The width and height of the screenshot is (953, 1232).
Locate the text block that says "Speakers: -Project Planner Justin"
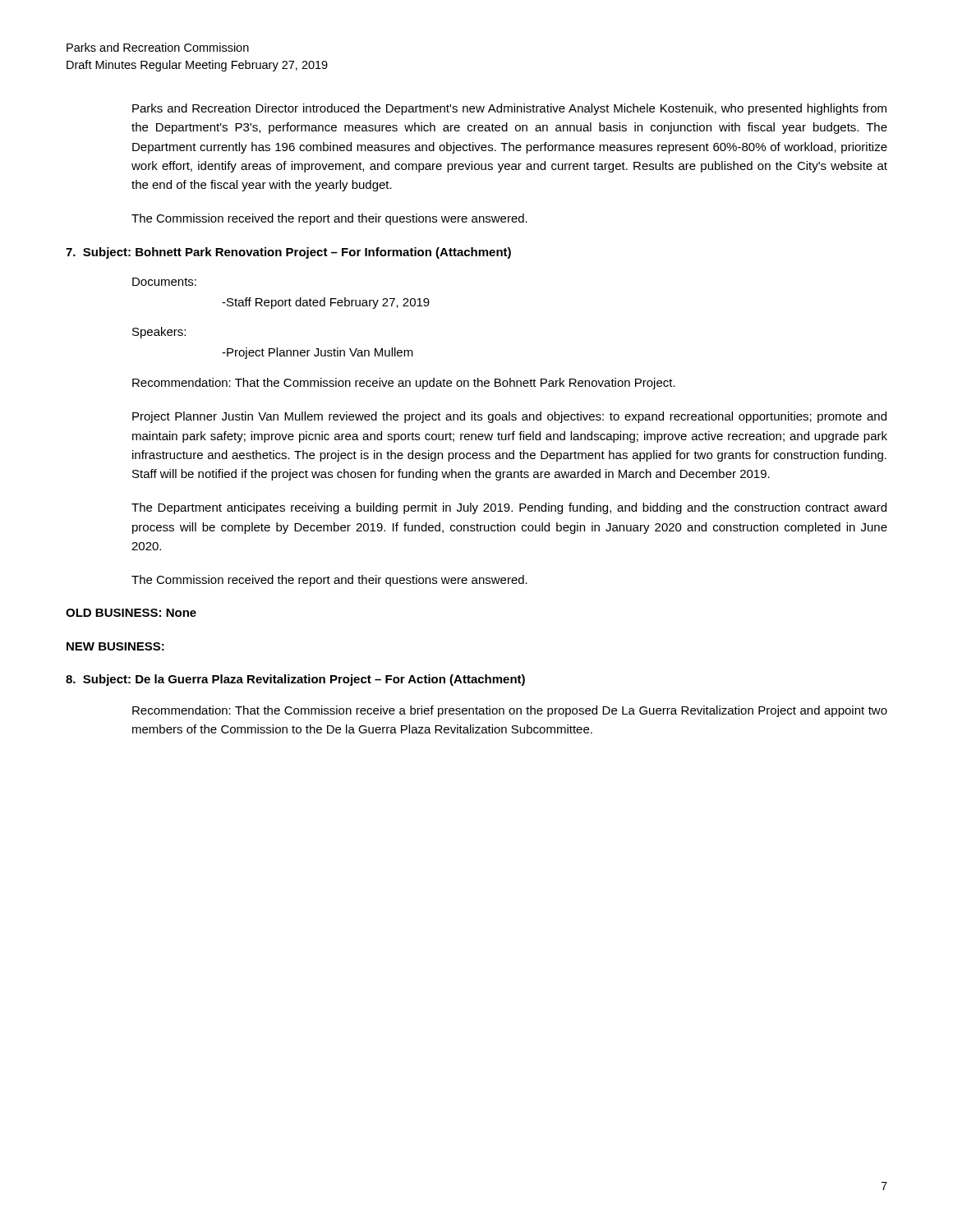(159, 333)
